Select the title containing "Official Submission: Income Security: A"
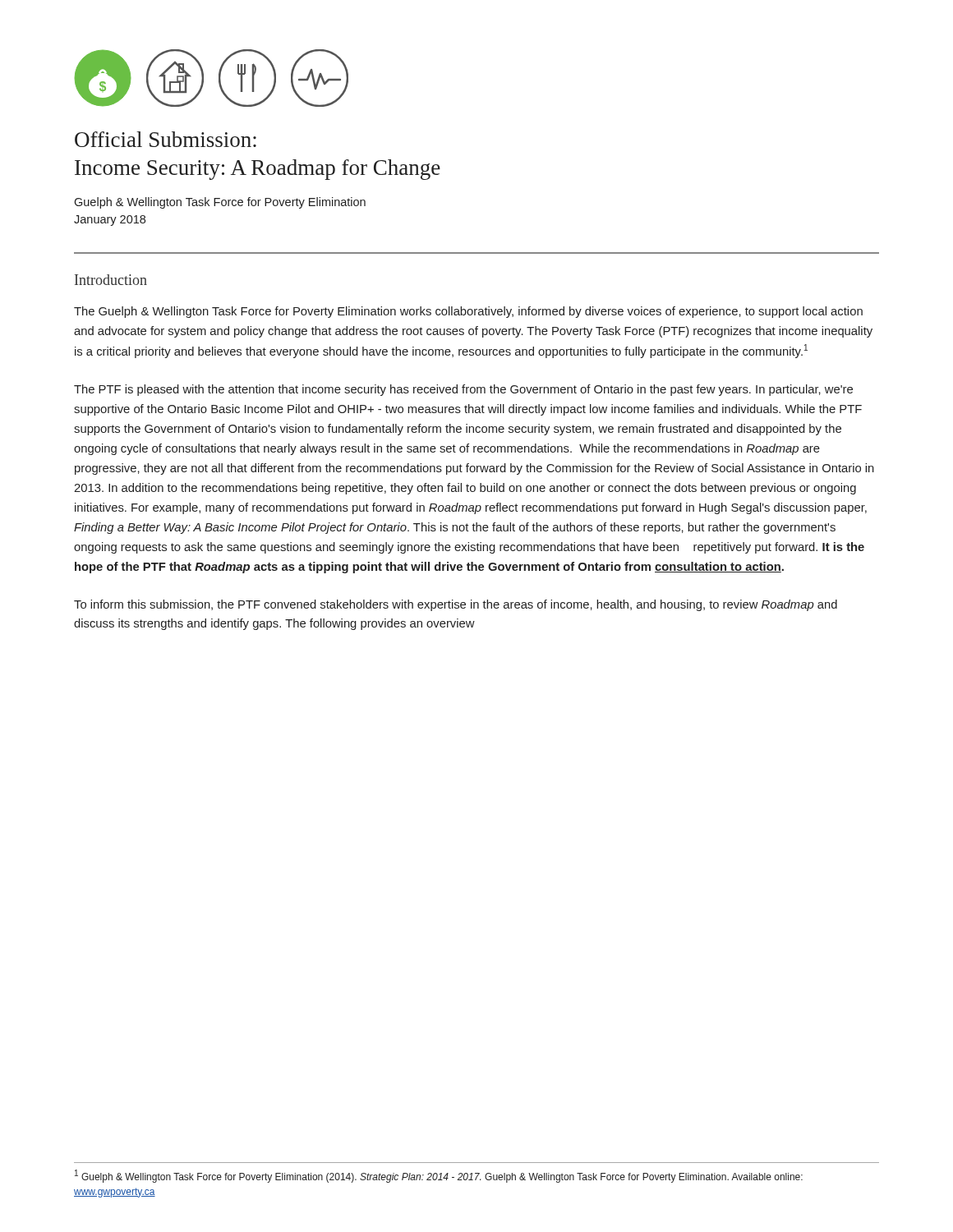 [x=166, y=139]
